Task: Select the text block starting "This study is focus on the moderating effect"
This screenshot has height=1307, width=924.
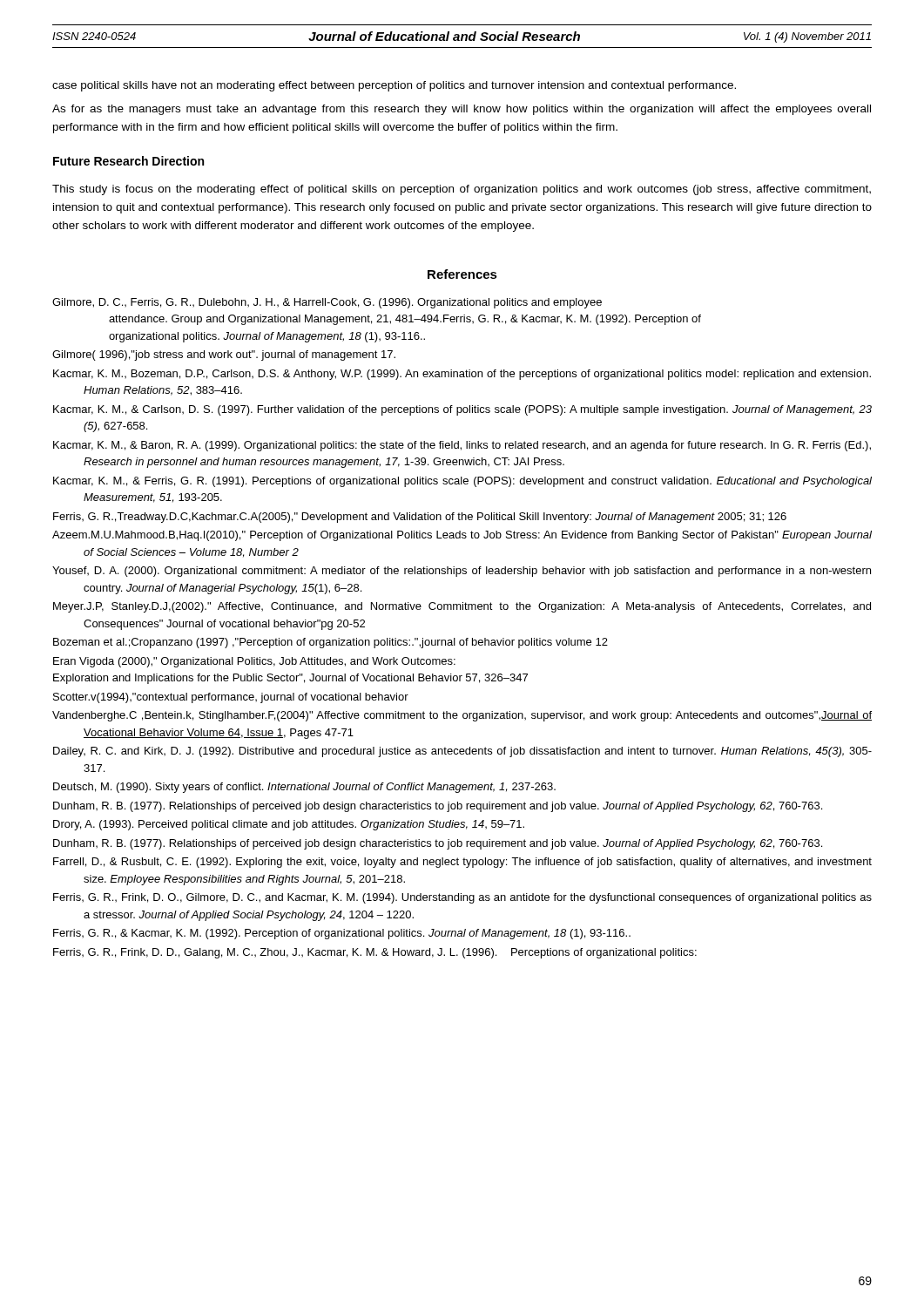Action: [462, 207]
